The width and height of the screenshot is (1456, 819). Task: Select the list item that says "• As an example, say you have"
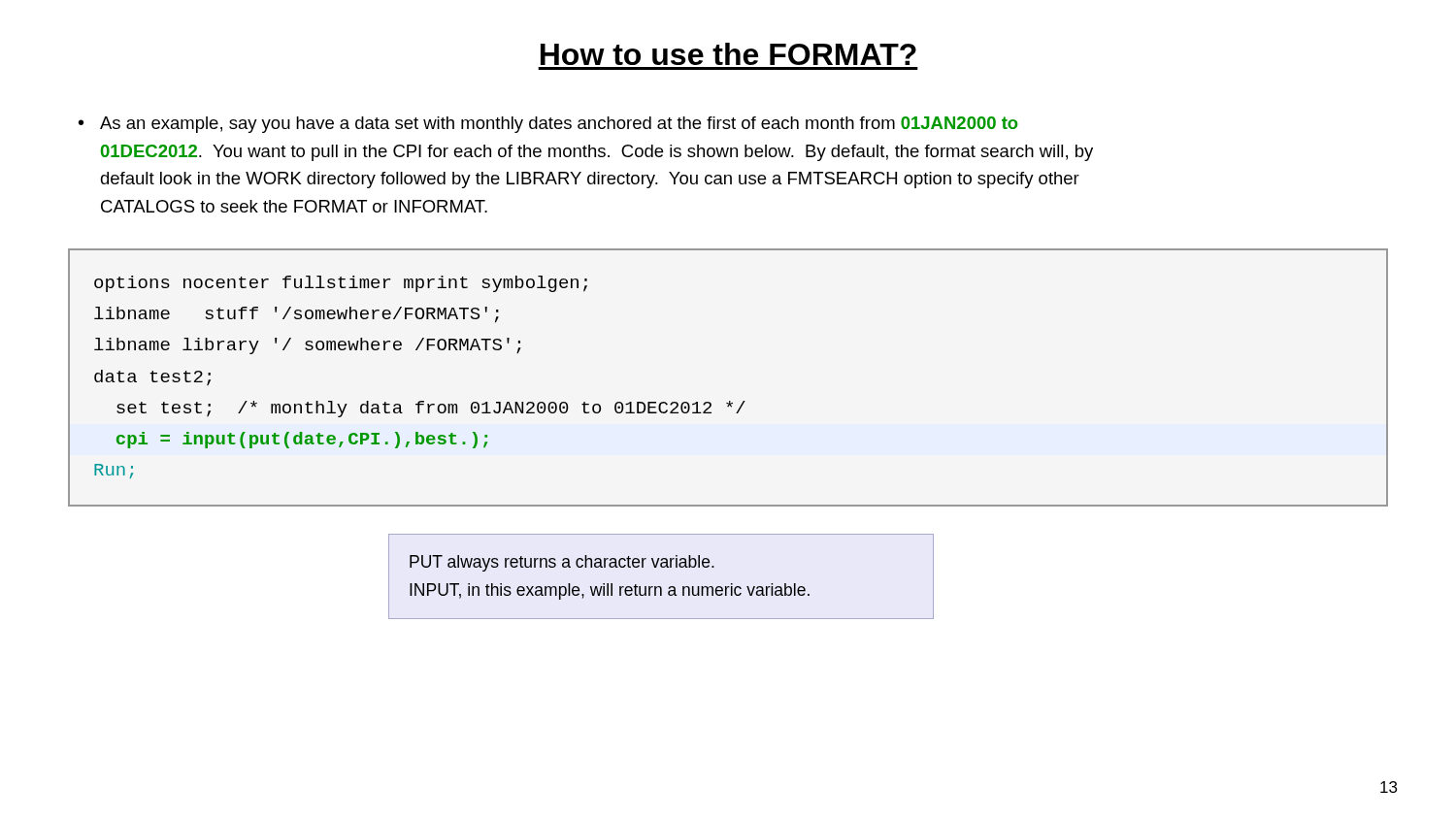(x=585, y=165)
